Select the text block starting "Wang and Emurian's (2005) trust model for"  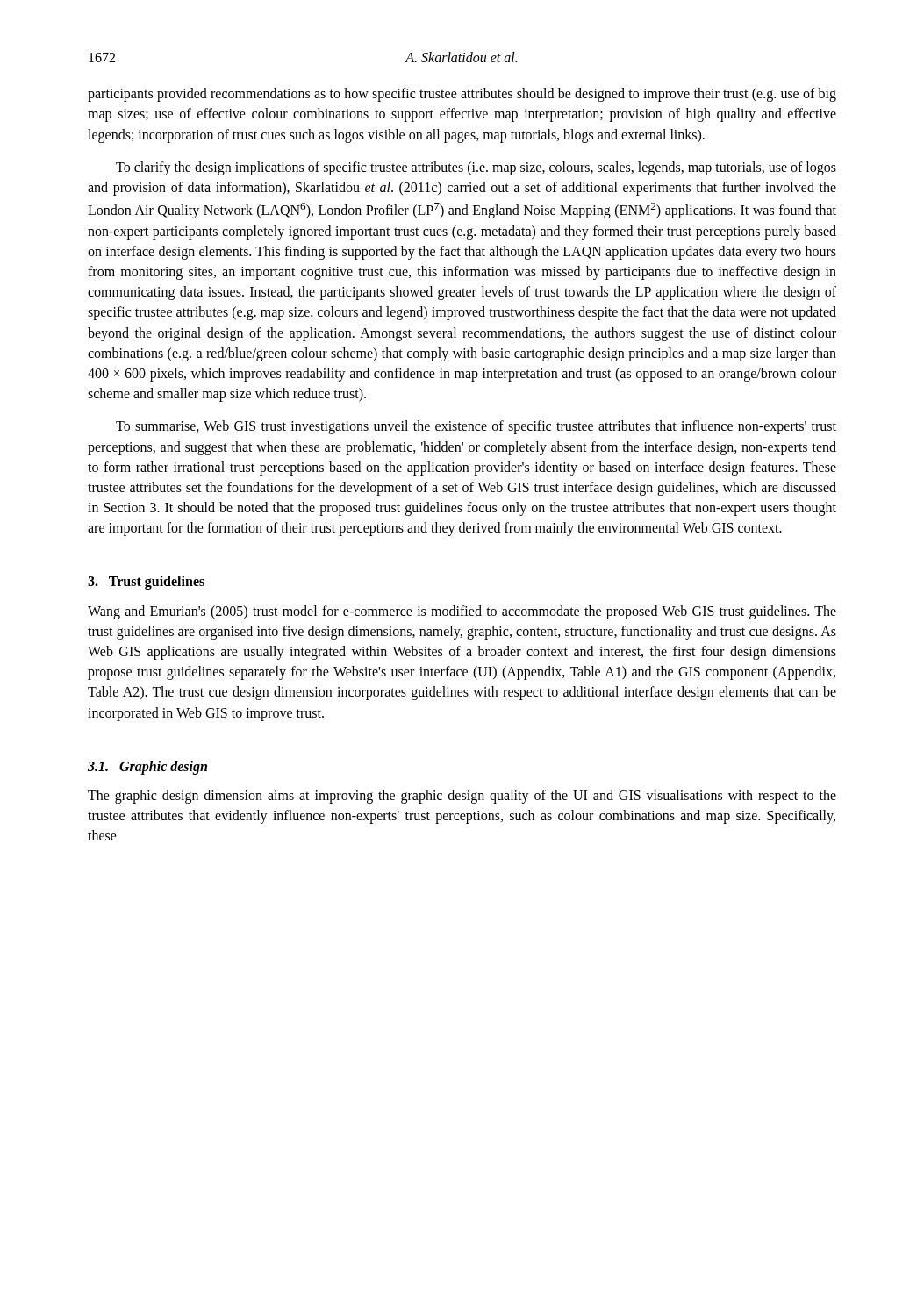(x=462, y=662)
